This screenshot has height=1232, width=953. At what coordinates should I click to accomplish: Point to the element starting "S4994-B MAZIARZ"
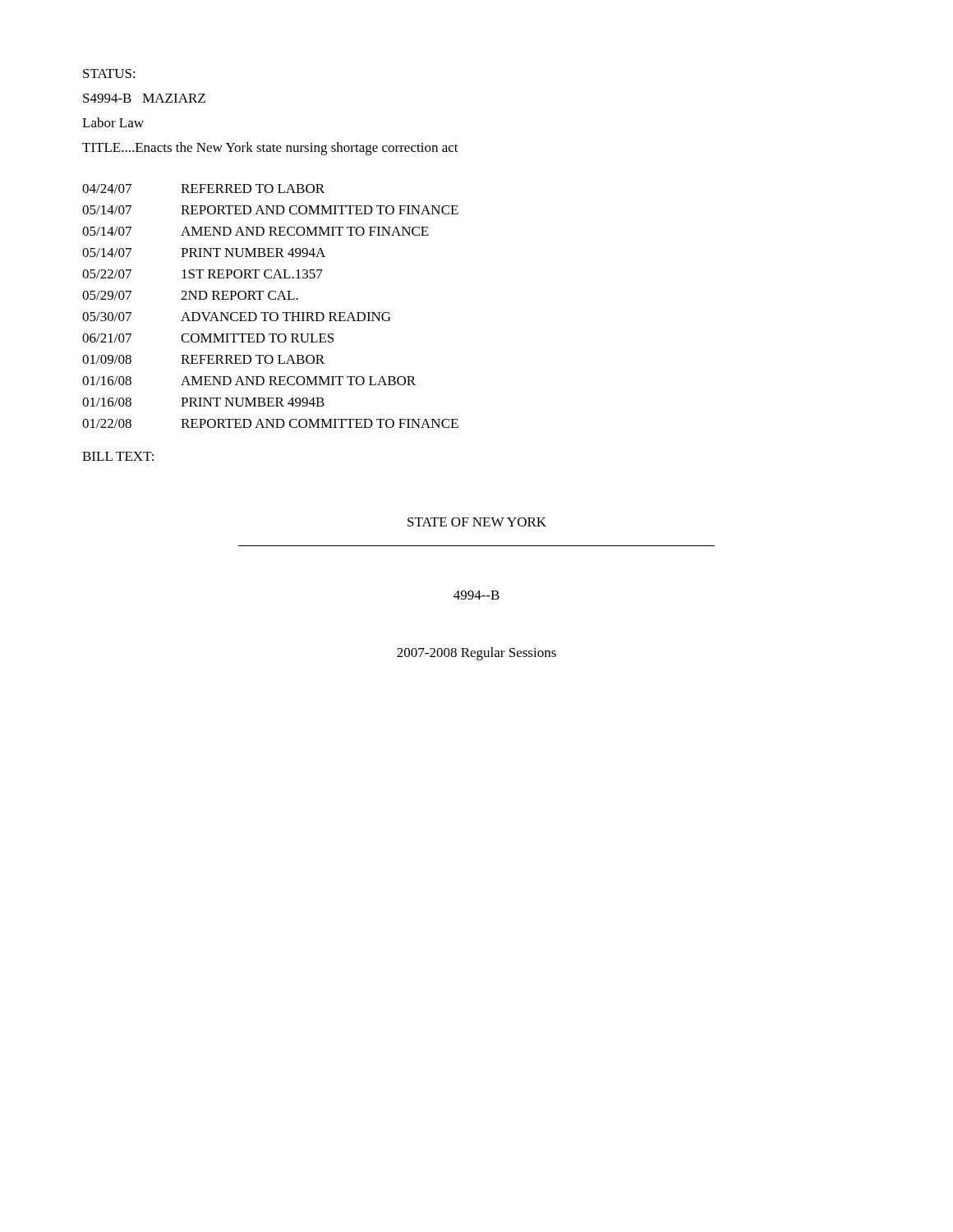[x=144, y=98]
